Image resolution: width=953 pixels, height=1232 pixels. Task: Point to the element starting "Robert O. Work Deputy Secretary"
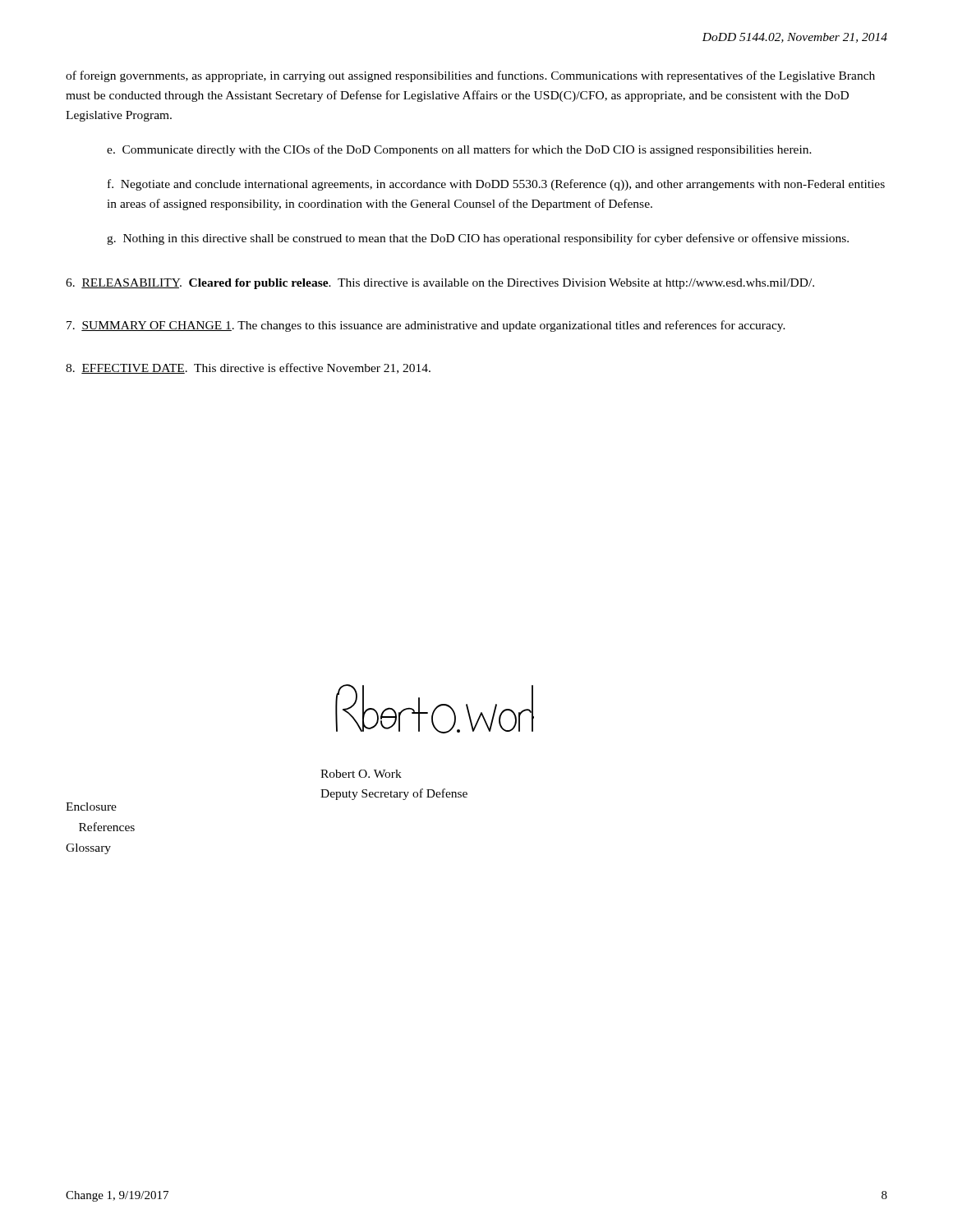point(394,783)
